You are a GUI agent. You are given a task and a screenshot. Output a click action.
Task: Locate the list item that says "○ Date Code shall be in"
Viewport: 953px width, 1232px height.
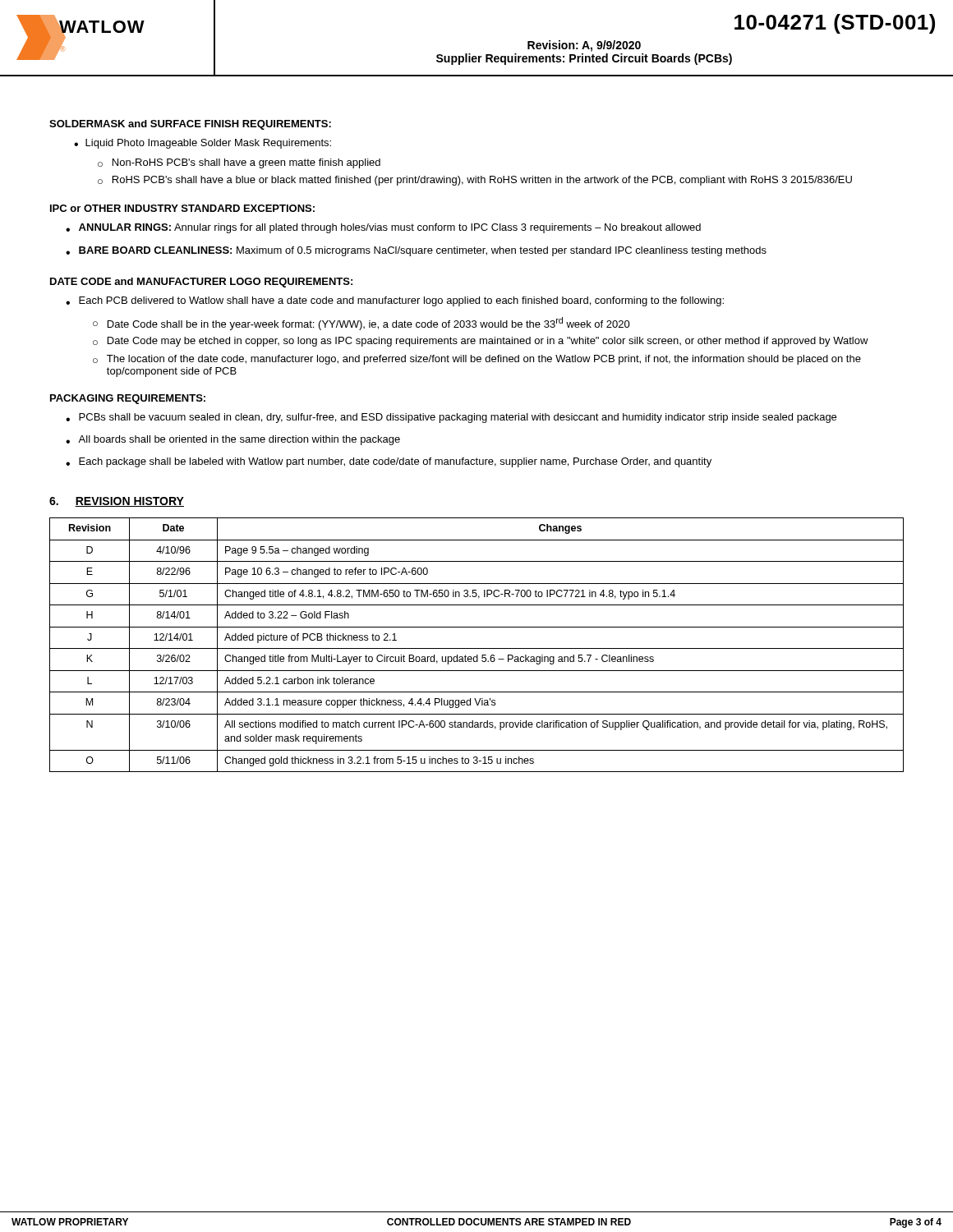pyautogui.click(x=361, y=323)
